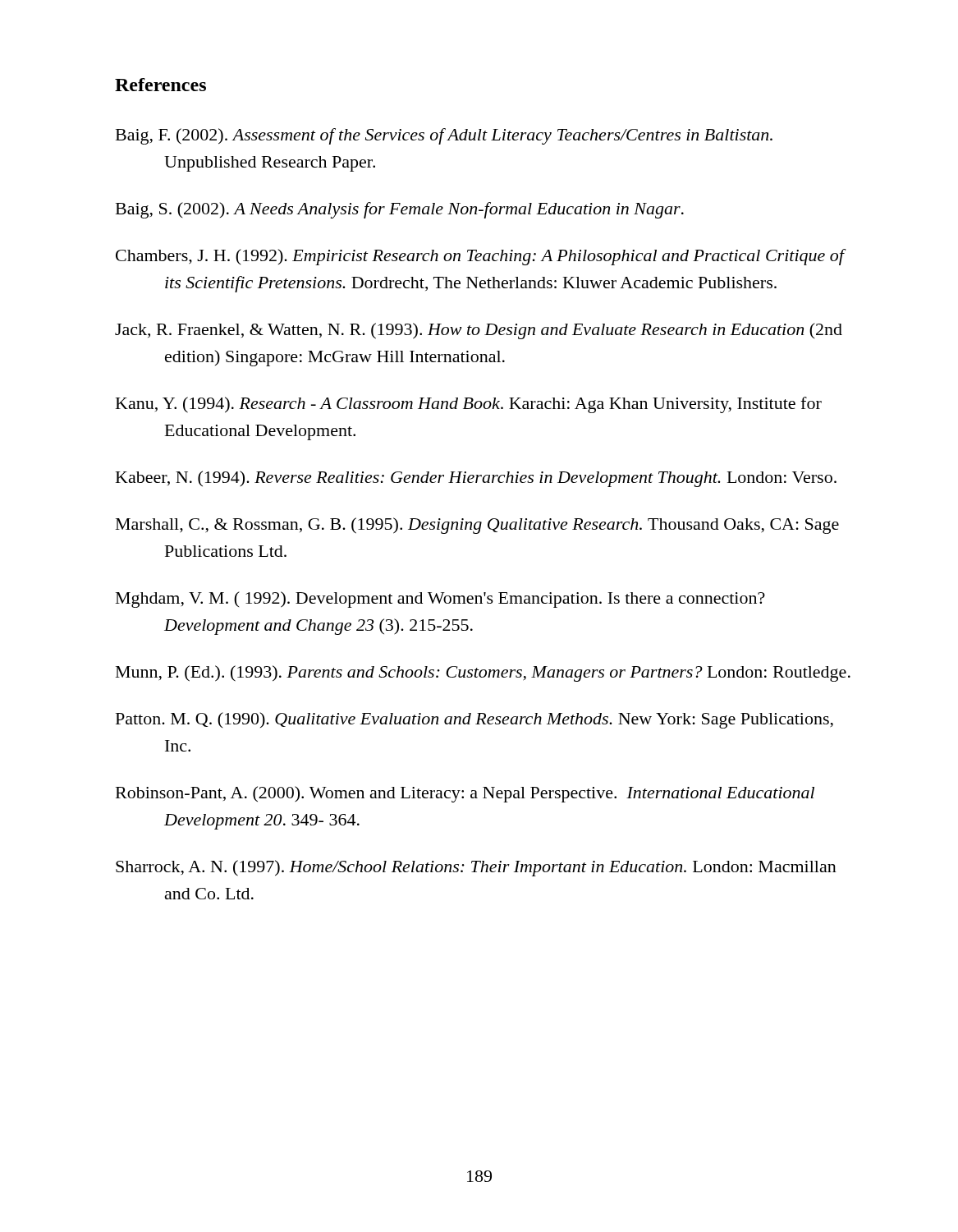Select the region starting "Marshall, C., & Rossman, G."
The image size is (958, 1232).
pyautogui.click(x=483, y=537)
